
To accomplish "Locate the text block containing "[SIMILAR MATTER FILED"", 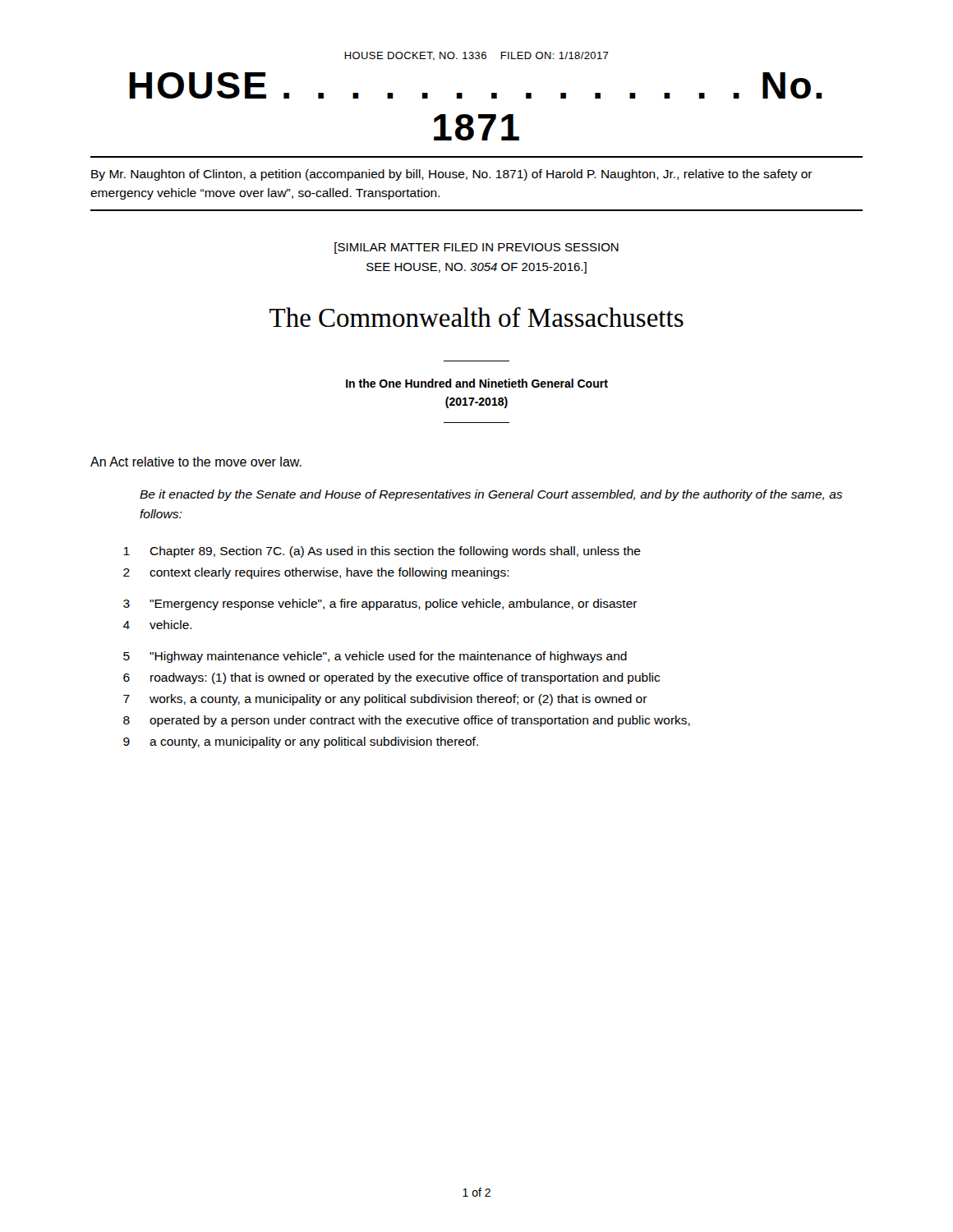I will [476, 256].
